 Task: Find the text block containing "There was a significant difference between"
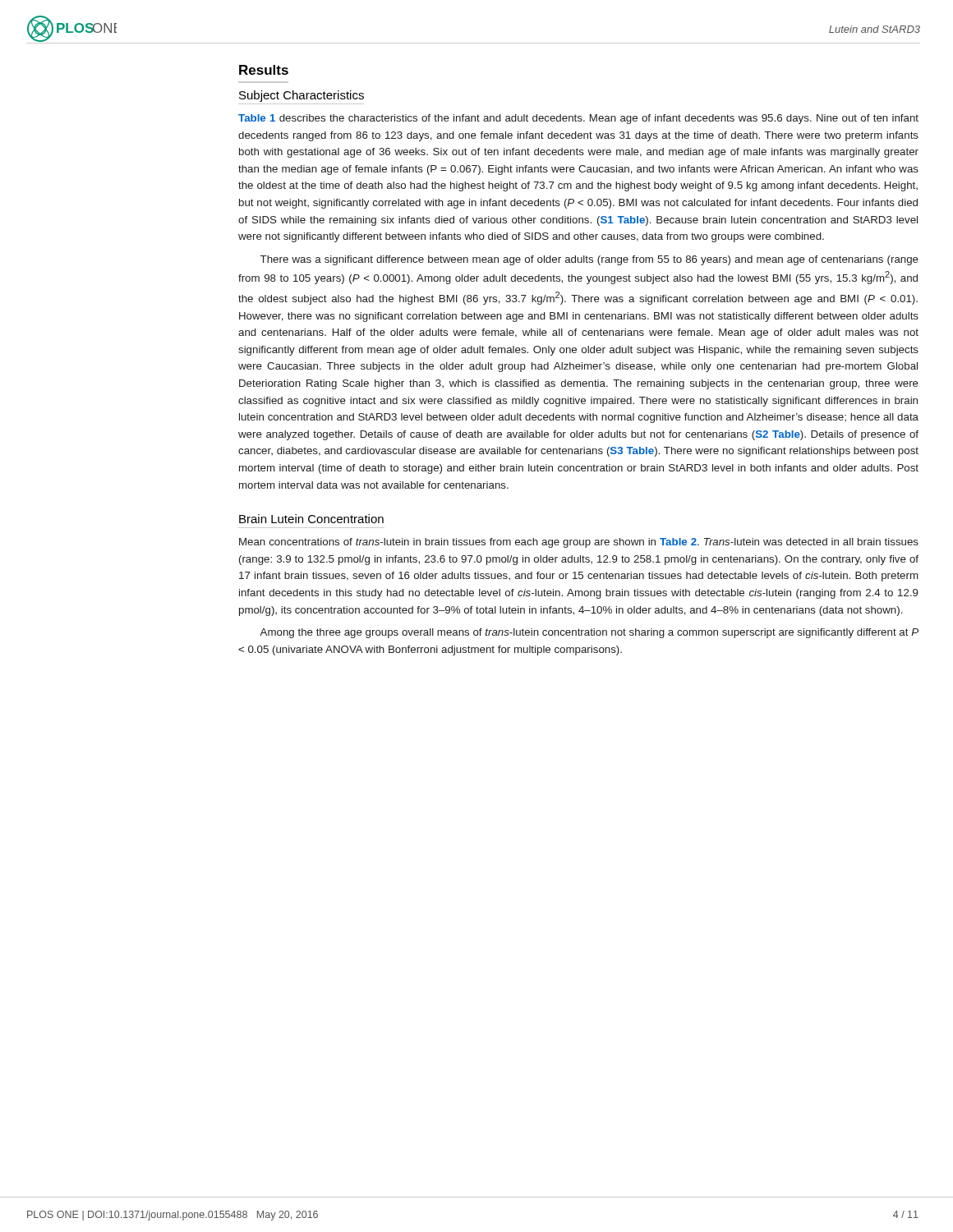578,372
